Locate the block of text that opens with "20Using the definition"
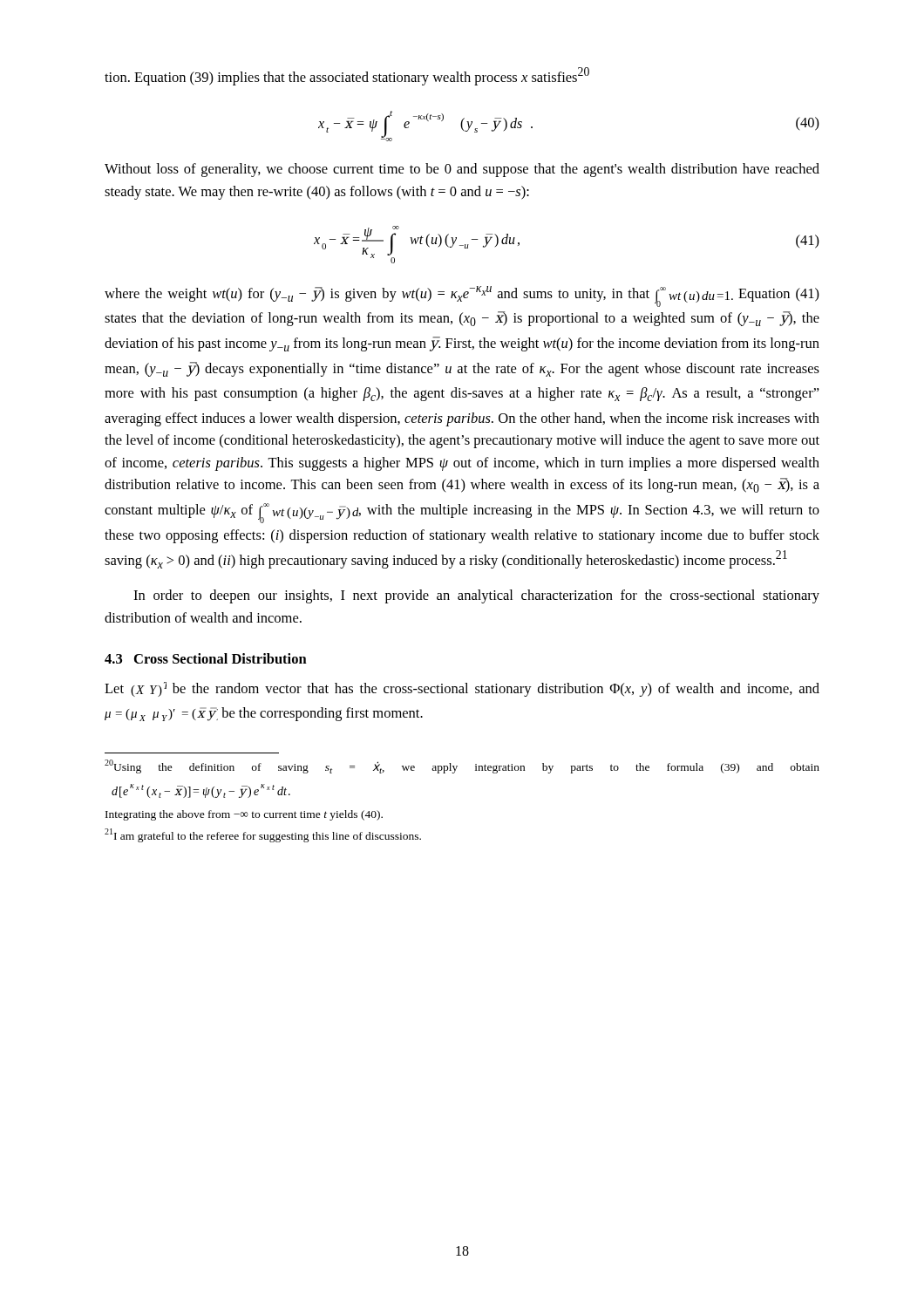 [125, 766]
